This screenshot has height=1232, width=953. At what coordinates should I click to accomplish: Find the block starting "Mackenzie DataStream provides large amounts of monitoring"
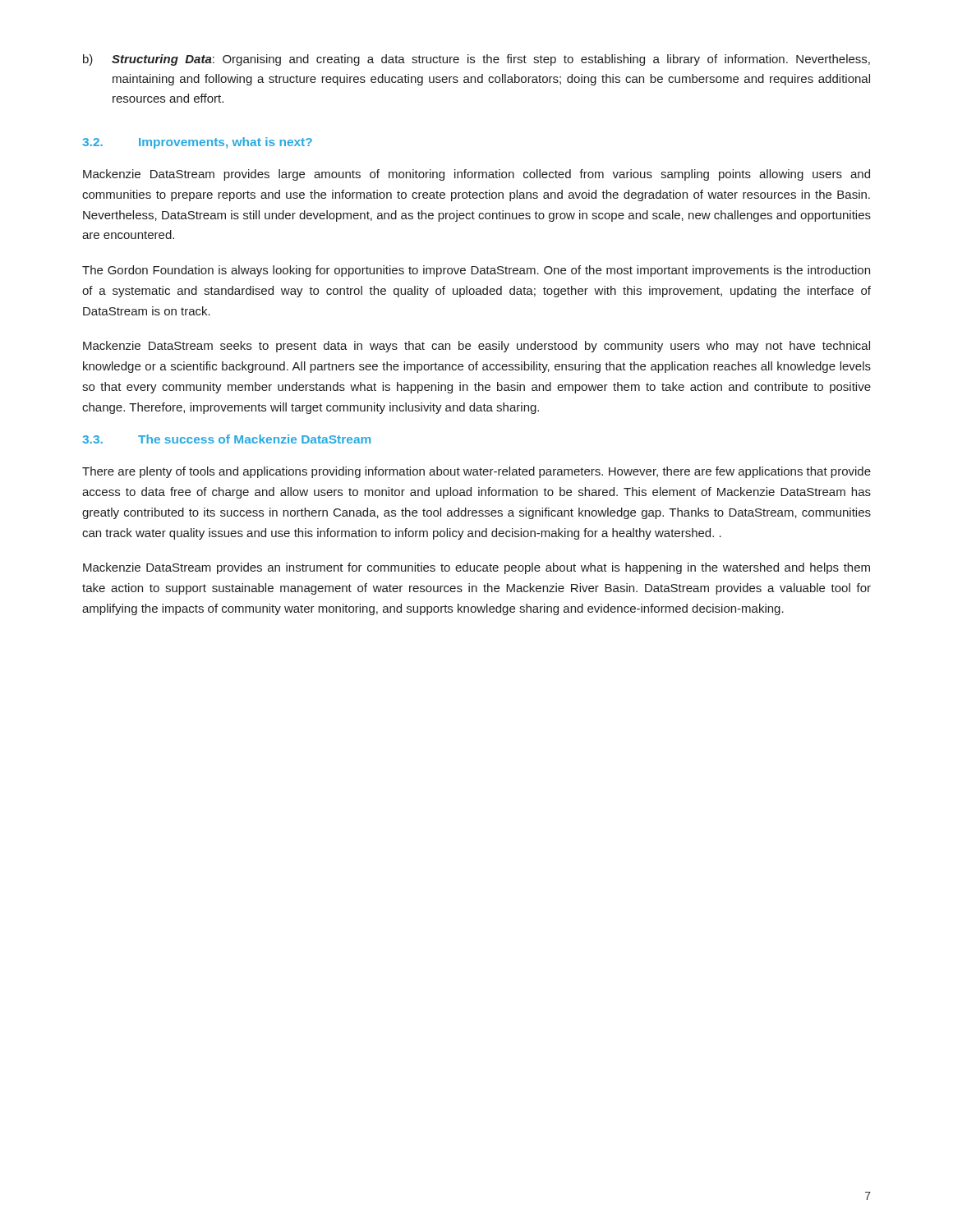tap(476, 204)
